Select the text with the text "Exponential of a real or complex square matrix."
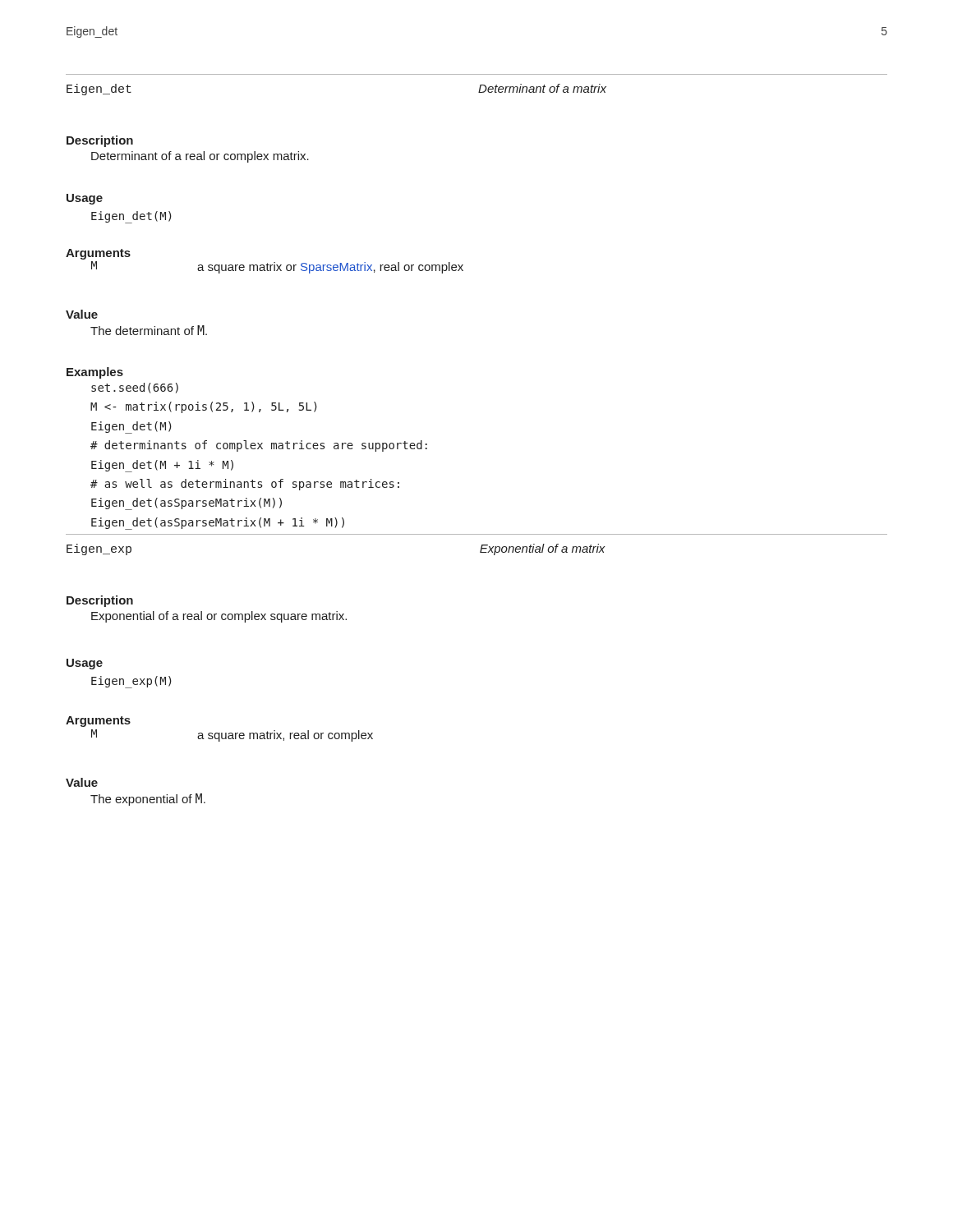This screenshot has width=953, height=1232. point(219,617)
